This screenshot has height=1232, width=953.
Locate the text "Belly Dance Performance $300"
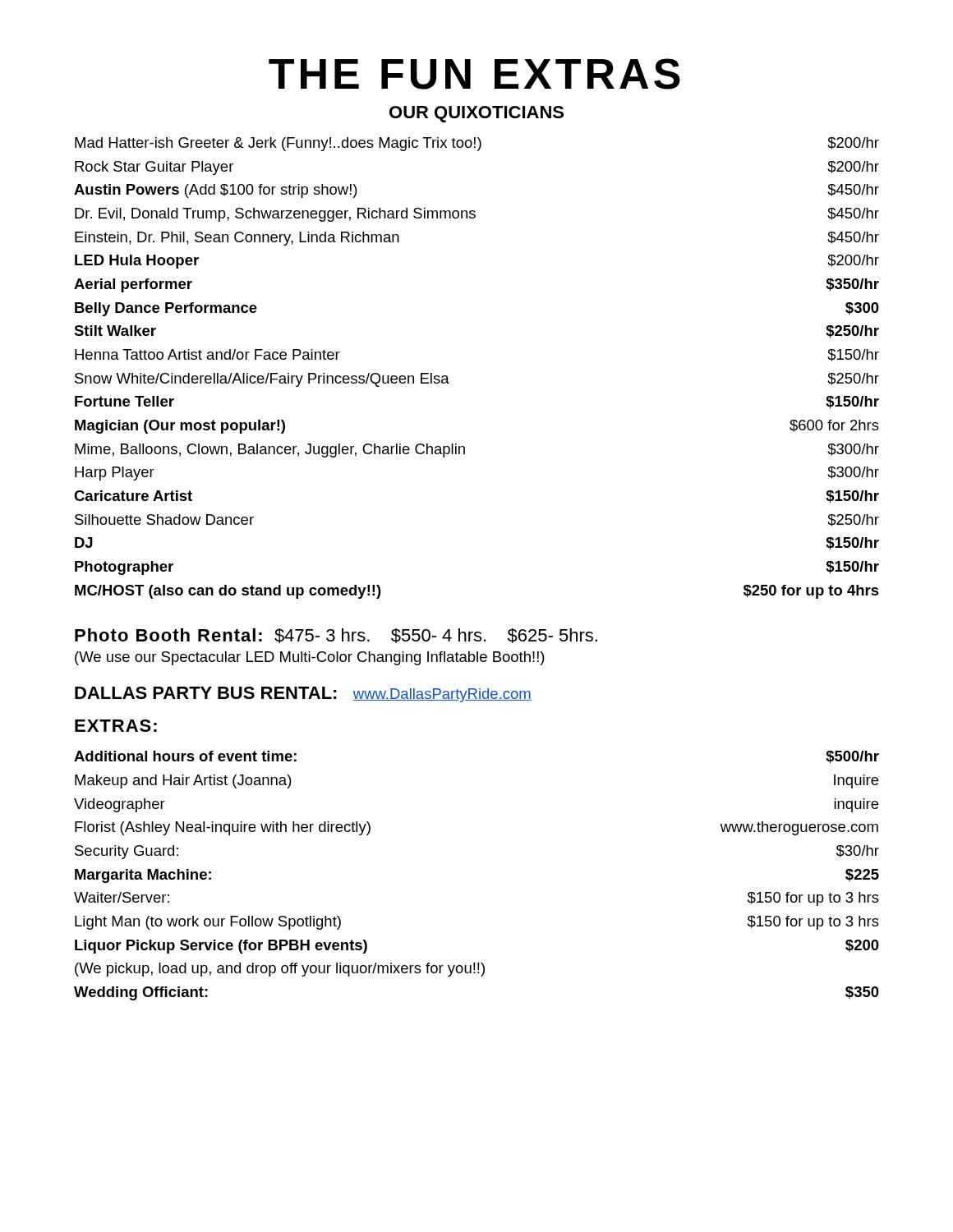coord(170,308)
